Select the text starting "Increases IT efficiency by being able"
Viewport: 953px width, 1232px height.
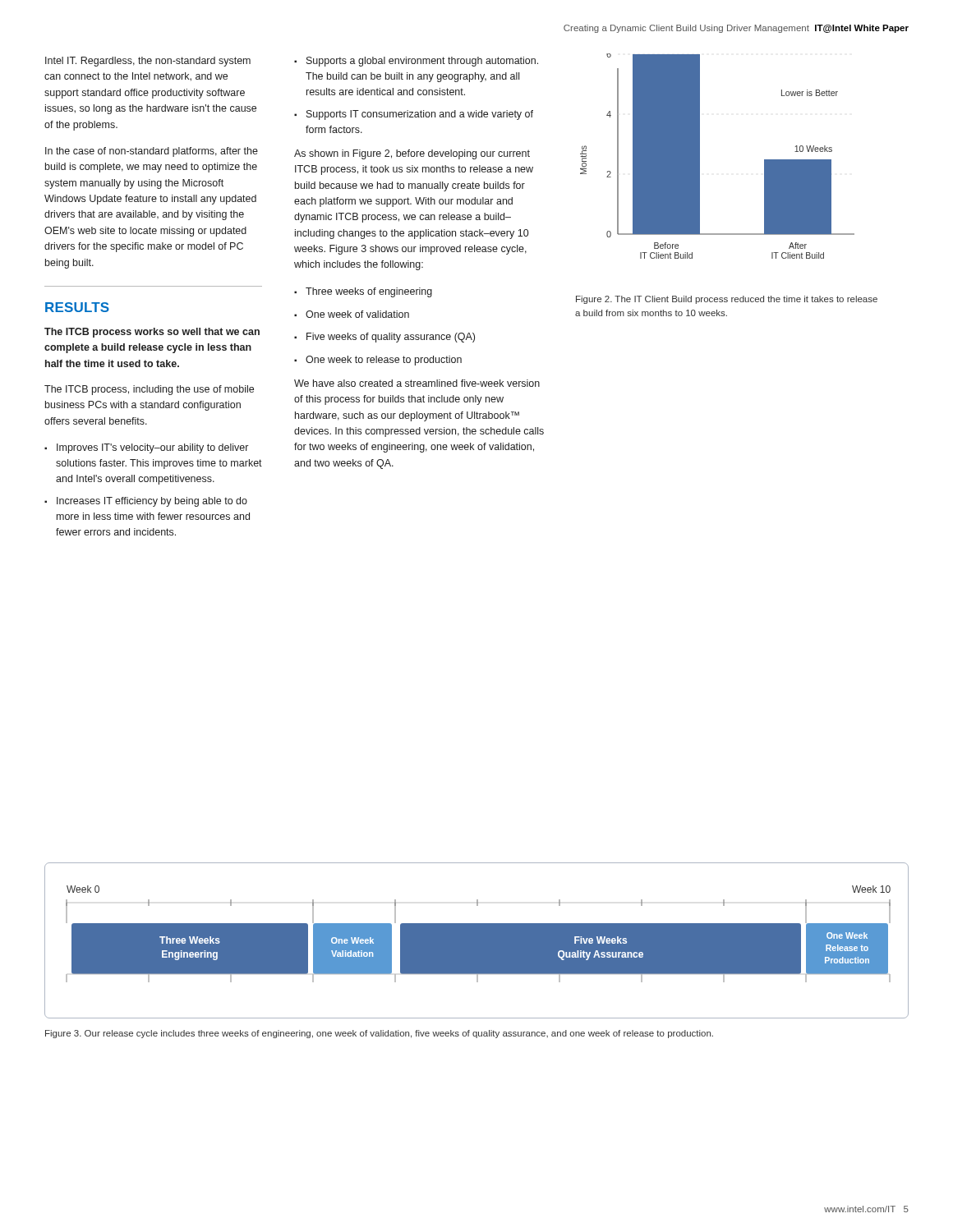(153, 517)
